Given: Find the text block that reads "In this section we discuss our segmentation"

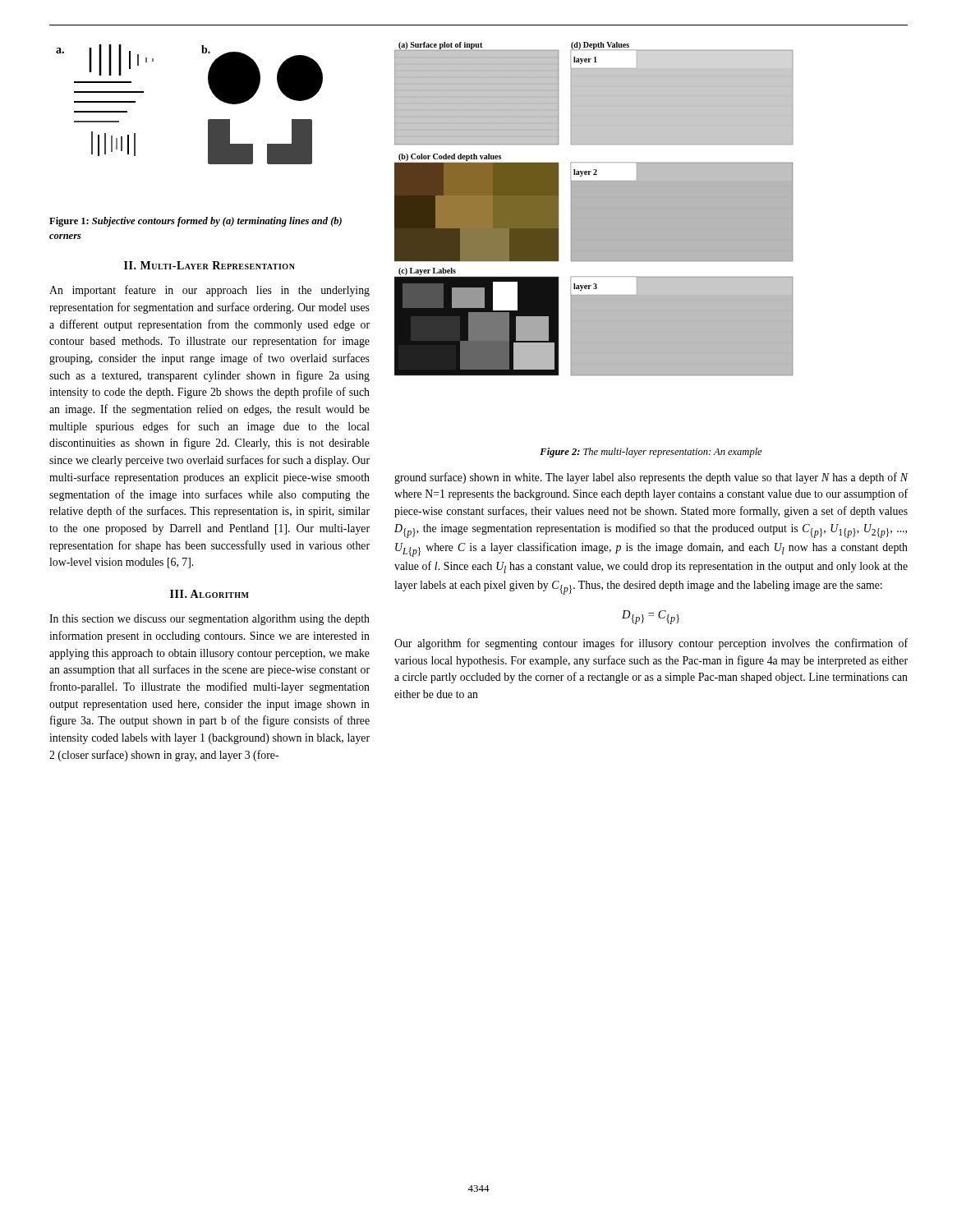Looking at the screenshot, I should pyautogui.click(x=209, y=688).
